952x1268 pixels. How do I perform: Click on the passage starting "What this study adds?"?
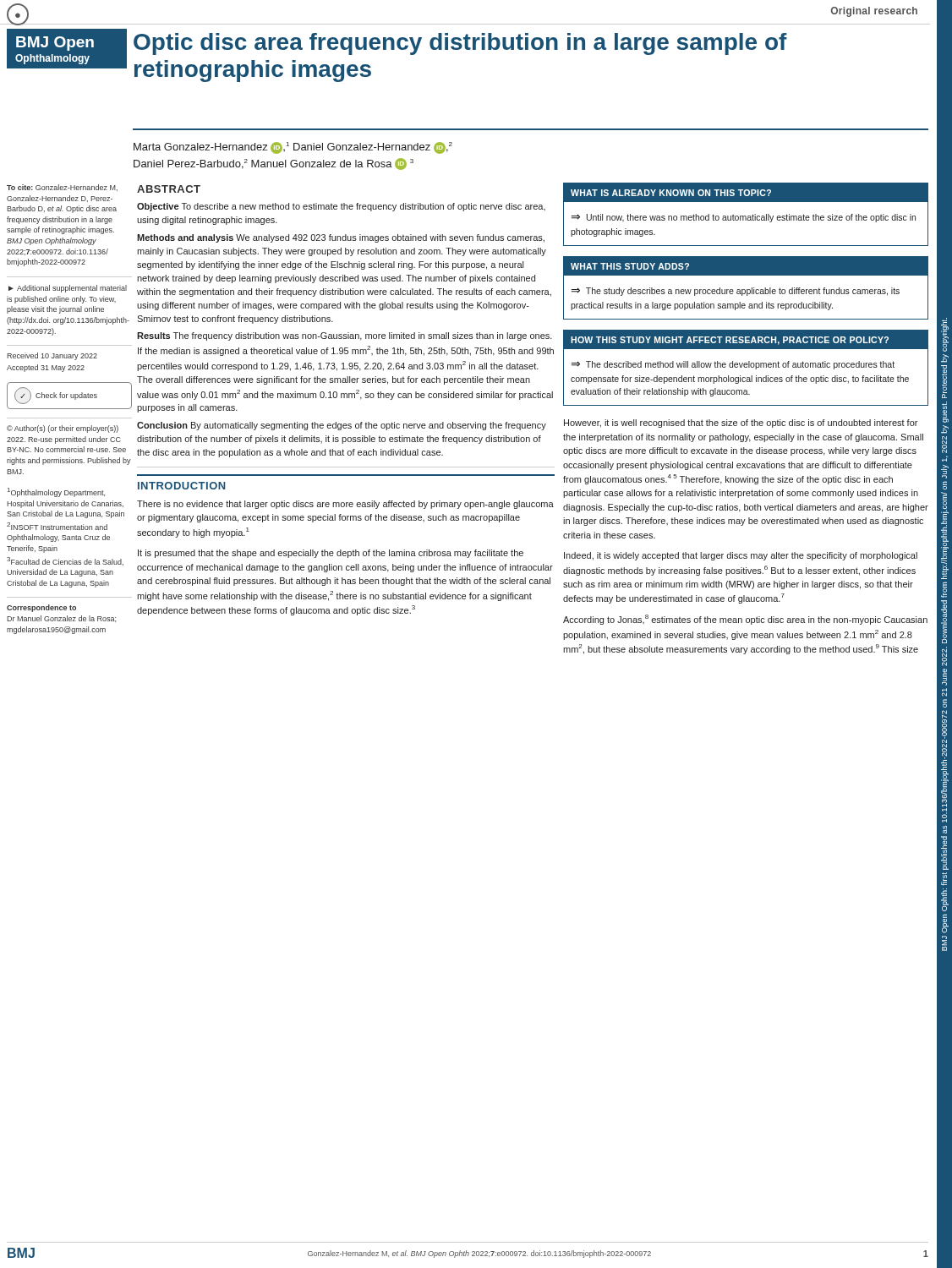tap(746, 288)
